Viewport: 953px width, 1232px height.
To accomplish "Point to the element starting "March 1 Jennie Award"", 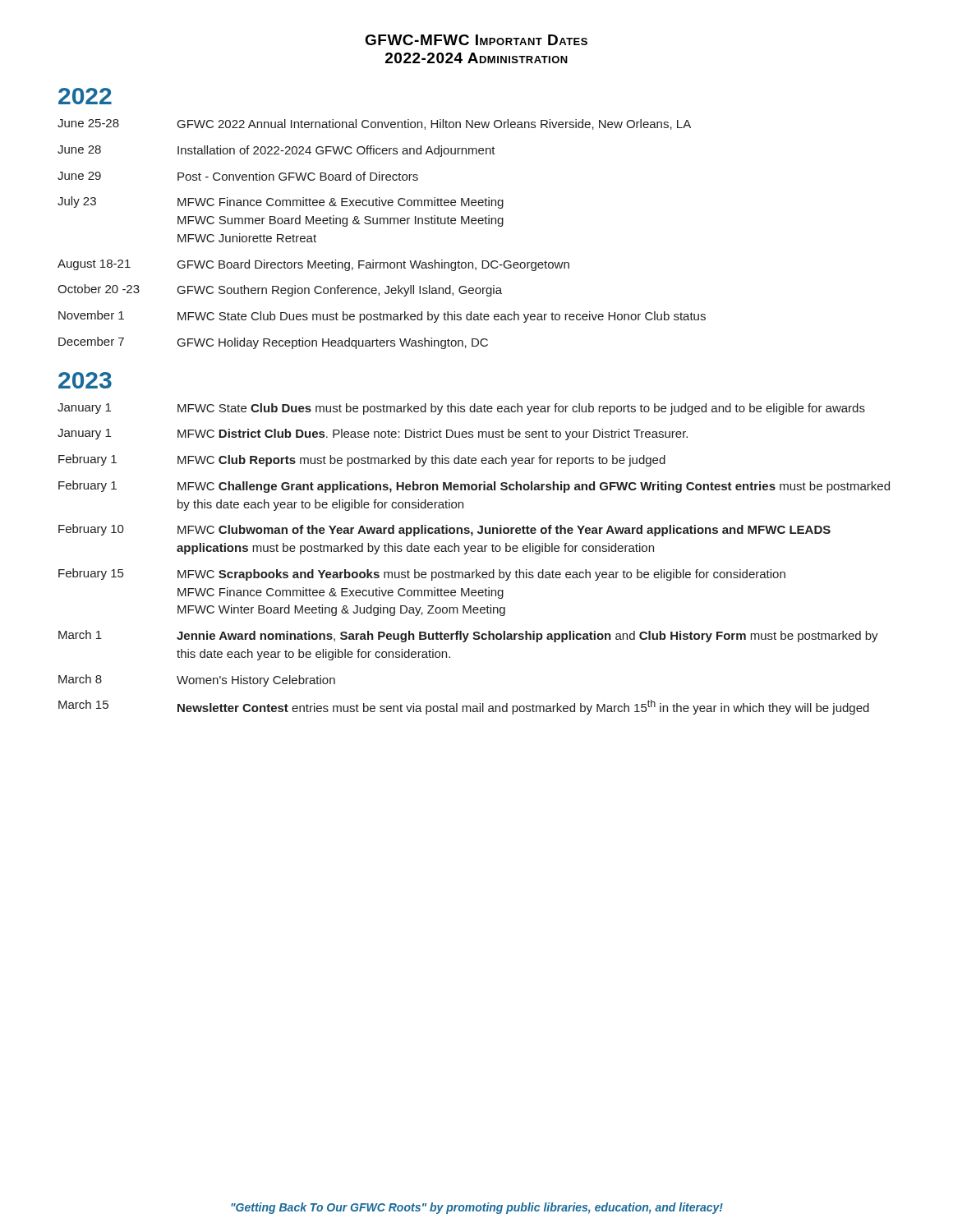I will point(476,645).
